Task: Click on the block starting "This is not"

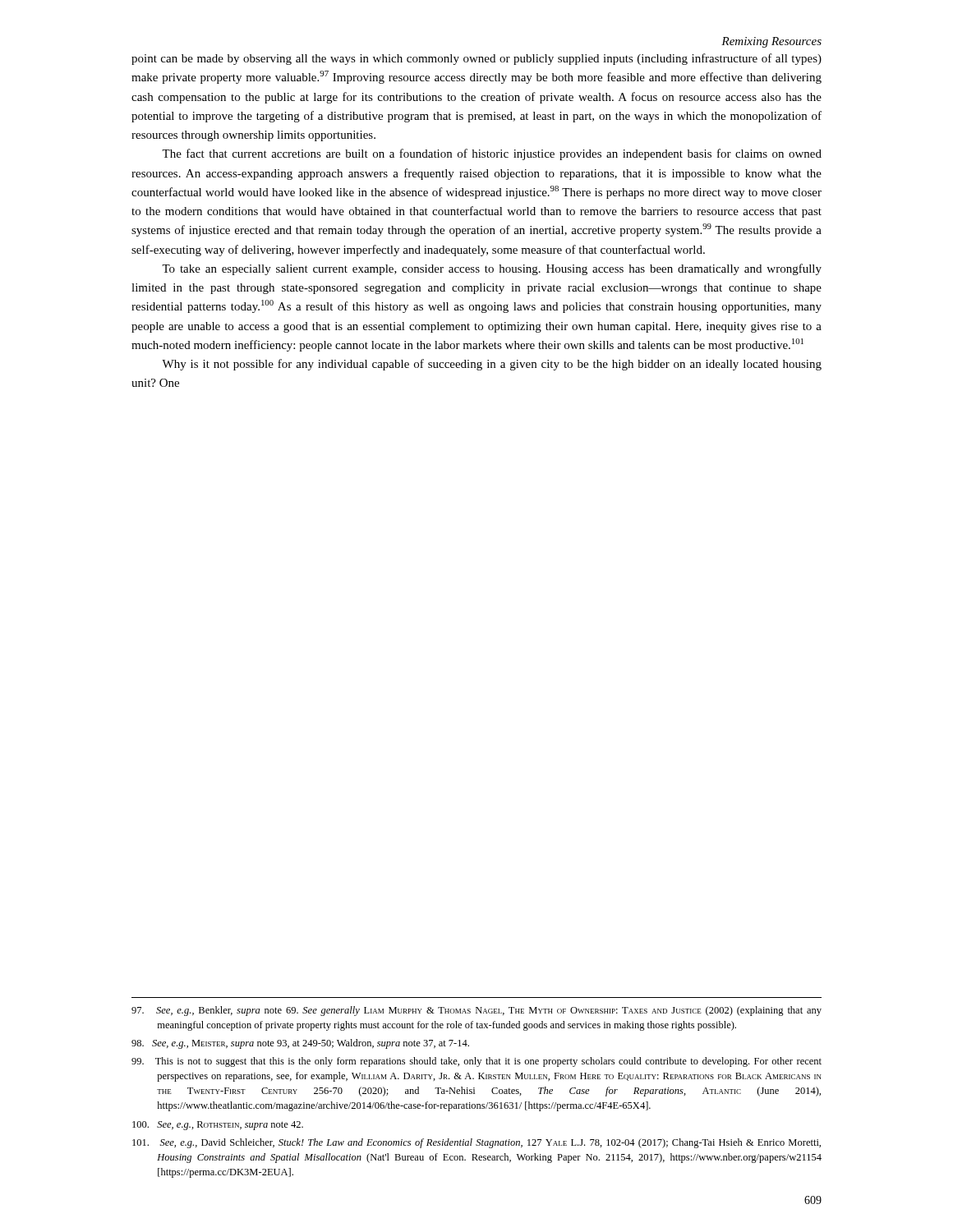Action: click(476, 1083)
